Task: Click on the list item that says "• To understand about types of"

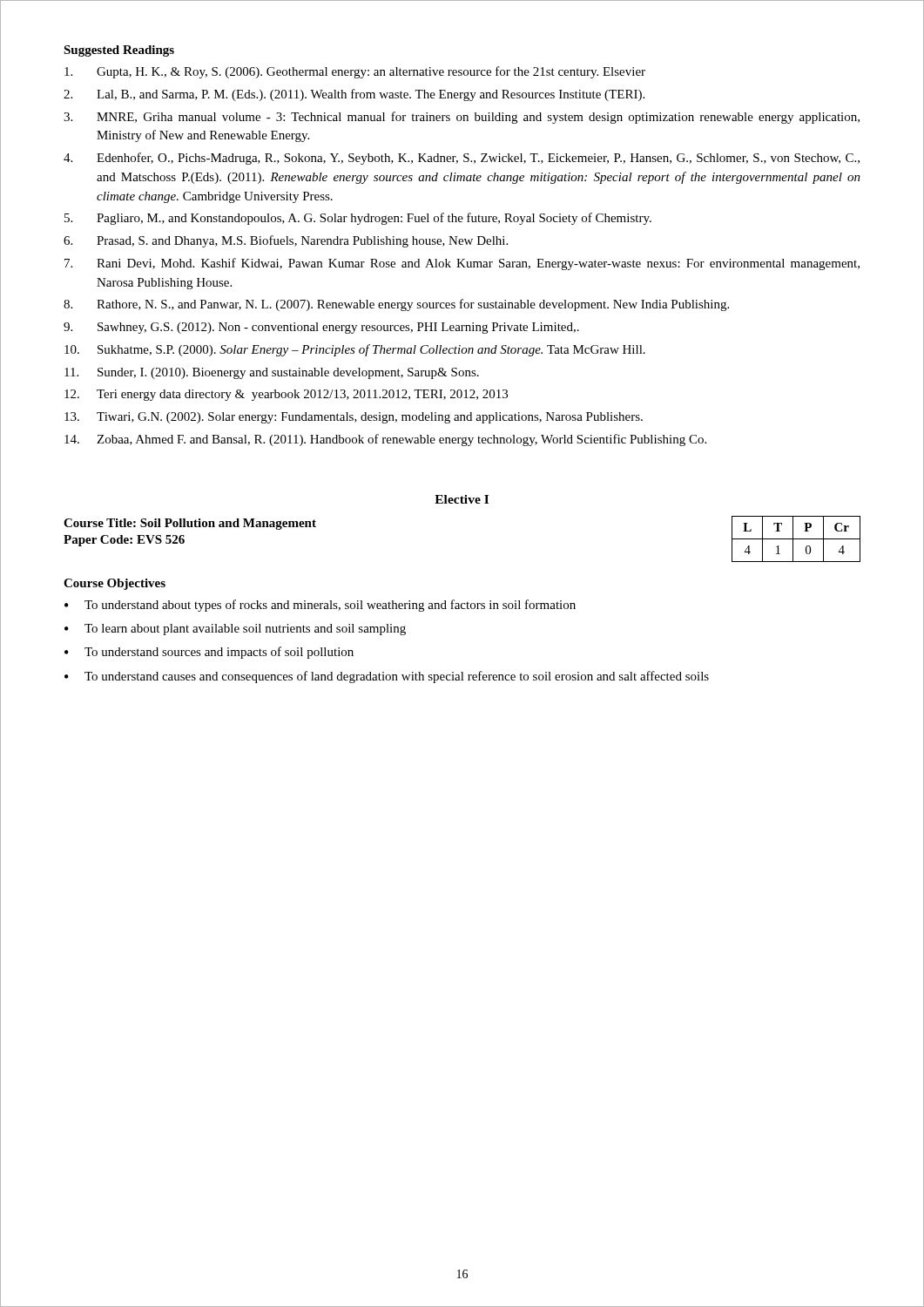Action: pyautogui.click(x=462, y=606)
